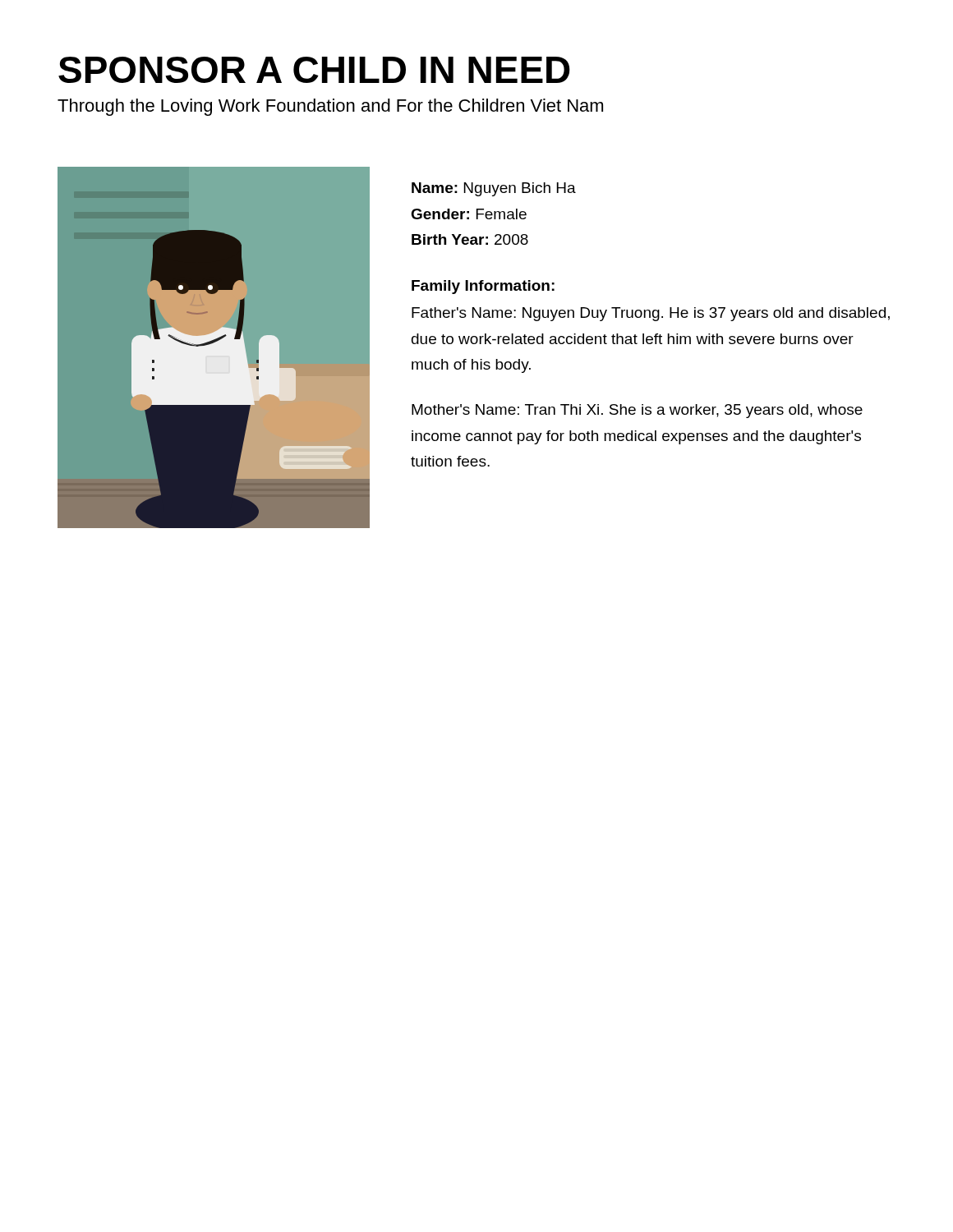The image size is (953, 1232).
Task: Locate the text block that reads "Mother's Name: Tran Thi Xi. She is a"
Action: coord(653,436)
